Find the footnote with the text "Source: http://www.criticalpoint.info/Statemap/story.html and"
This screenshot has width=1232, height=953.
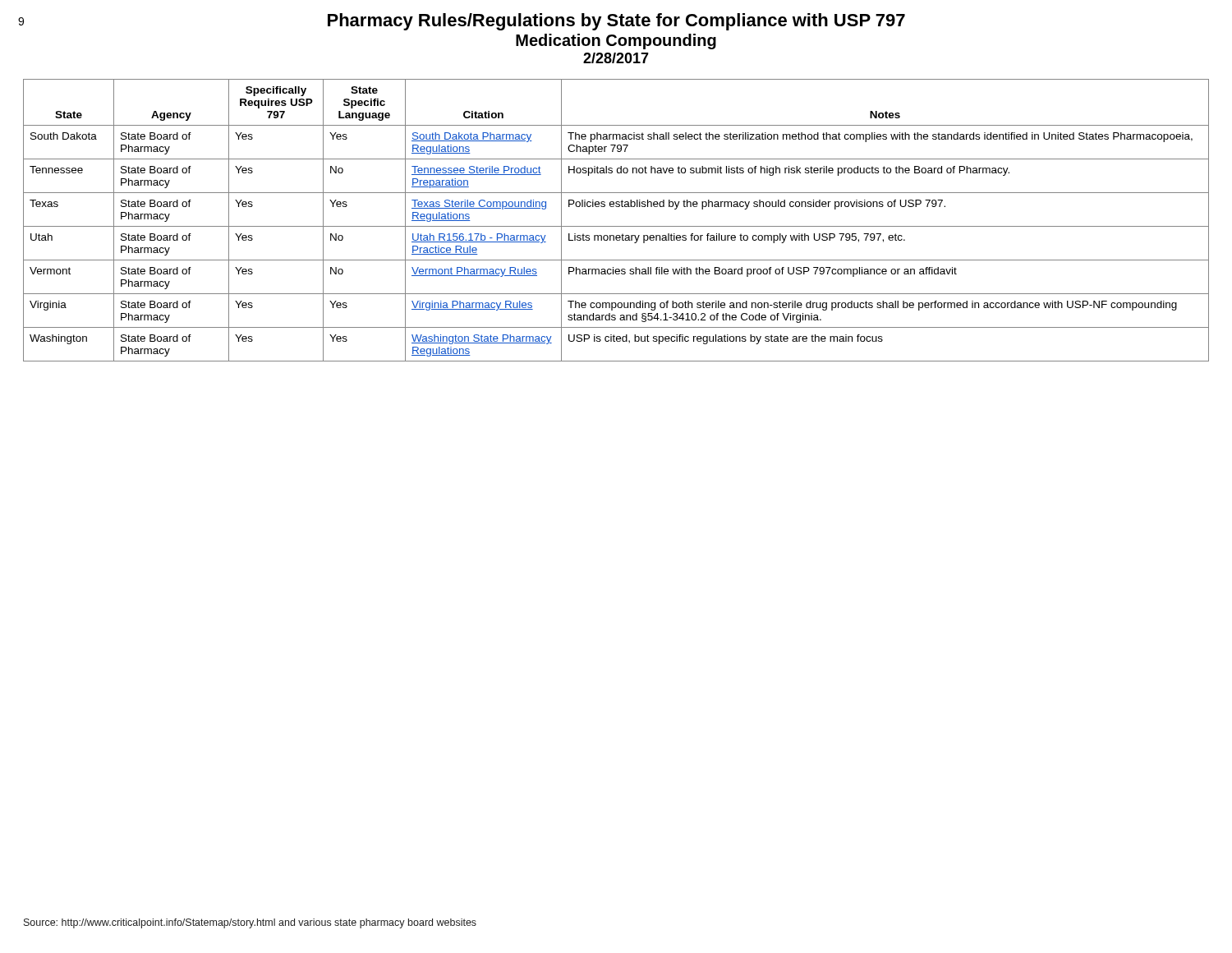[250, 923]
